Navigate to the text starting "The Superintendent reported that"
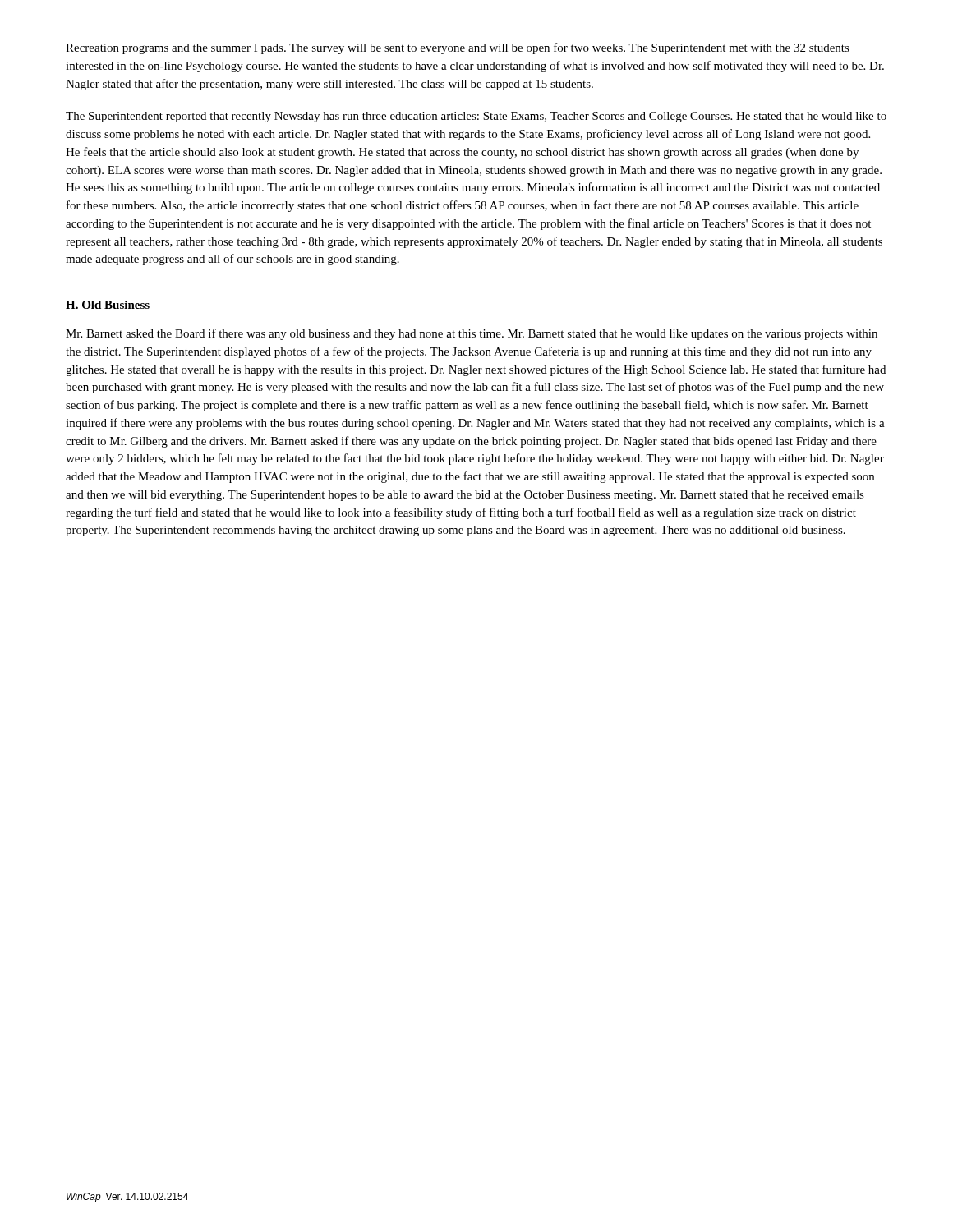Screen dimensions: 1232x953 pyautogui.click(x=476, y=187)
